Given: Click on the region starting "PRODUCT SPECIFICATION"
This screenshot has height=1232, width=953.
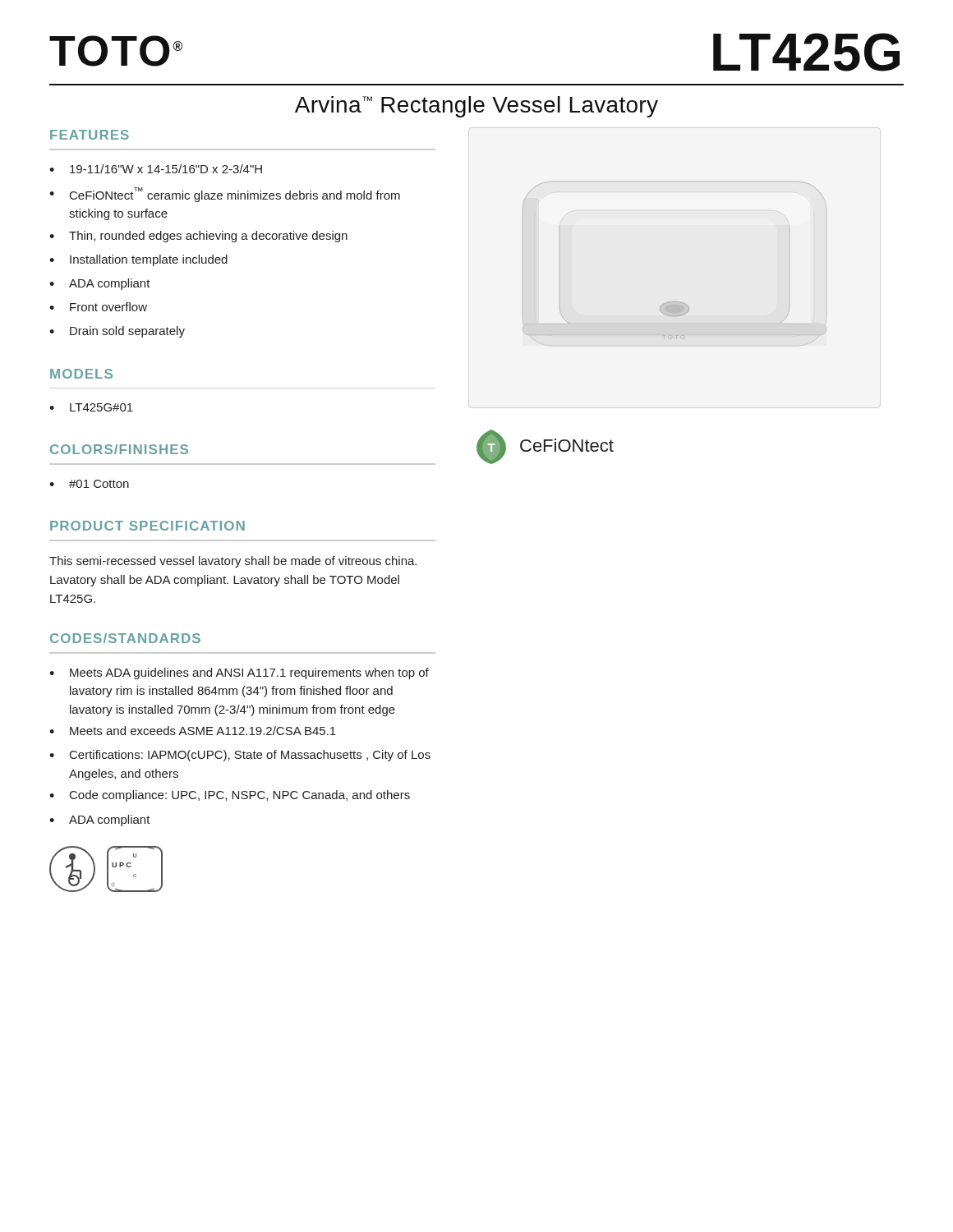Looking at the screenshot, I should pyautogui.click(x=148, y=526).
